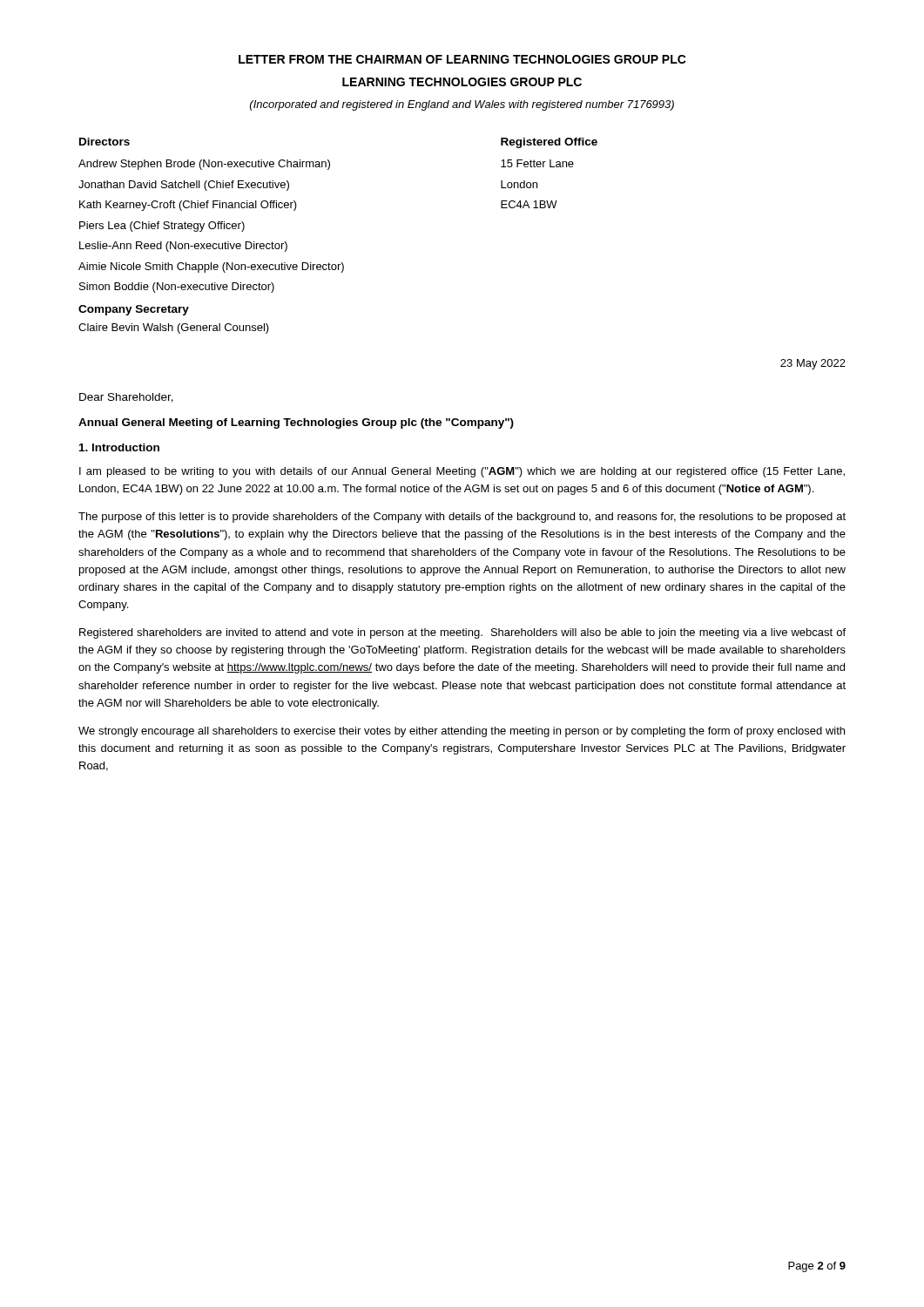Viewport: 924px width, 1307px height.
Task: Click on the text block that says "We strongly encourage all shareholders"
Action: click(x=462, y=748)
